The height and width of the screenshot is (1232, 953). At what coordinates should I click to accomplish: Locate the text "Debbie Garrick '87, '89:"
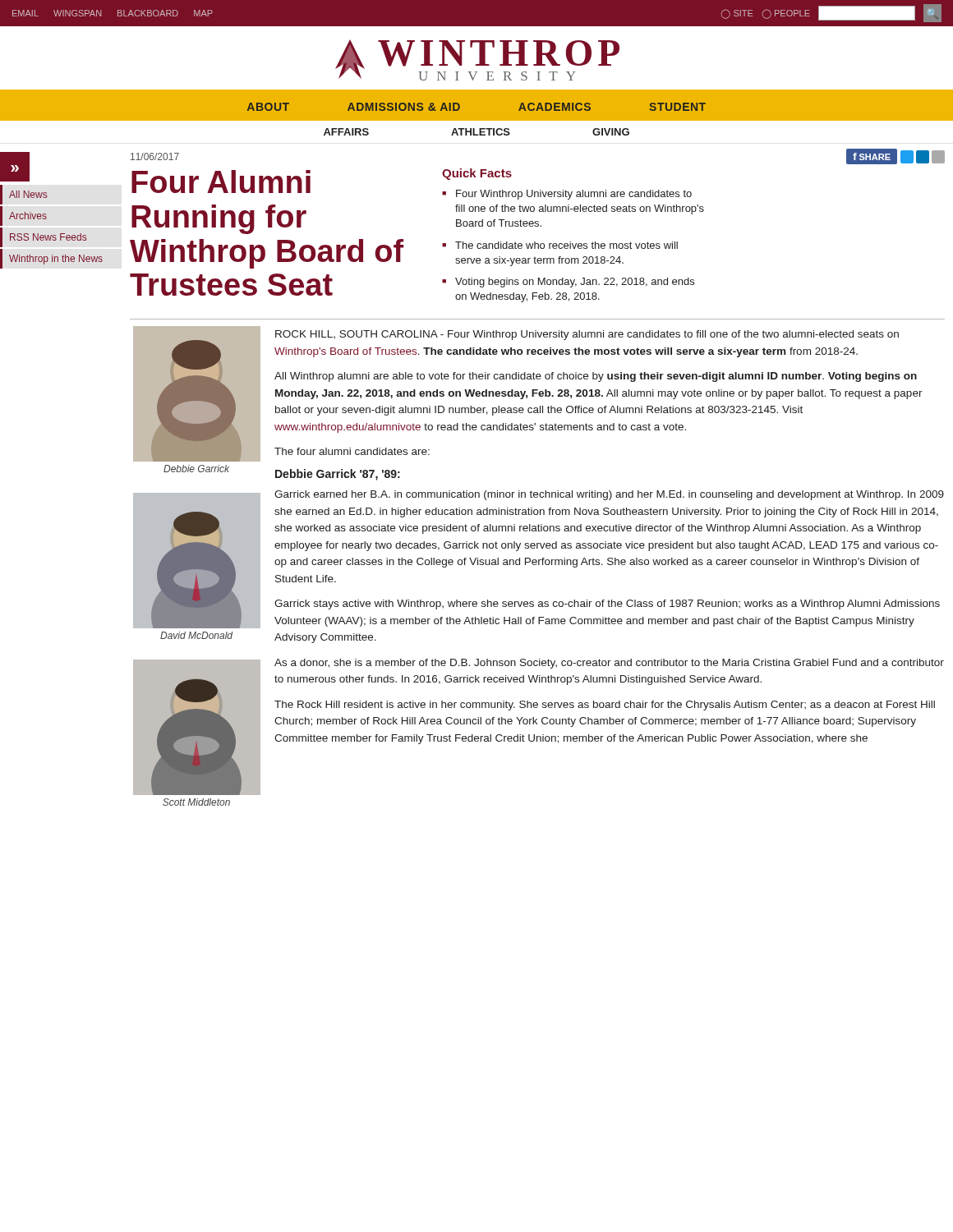coord(338,474)
